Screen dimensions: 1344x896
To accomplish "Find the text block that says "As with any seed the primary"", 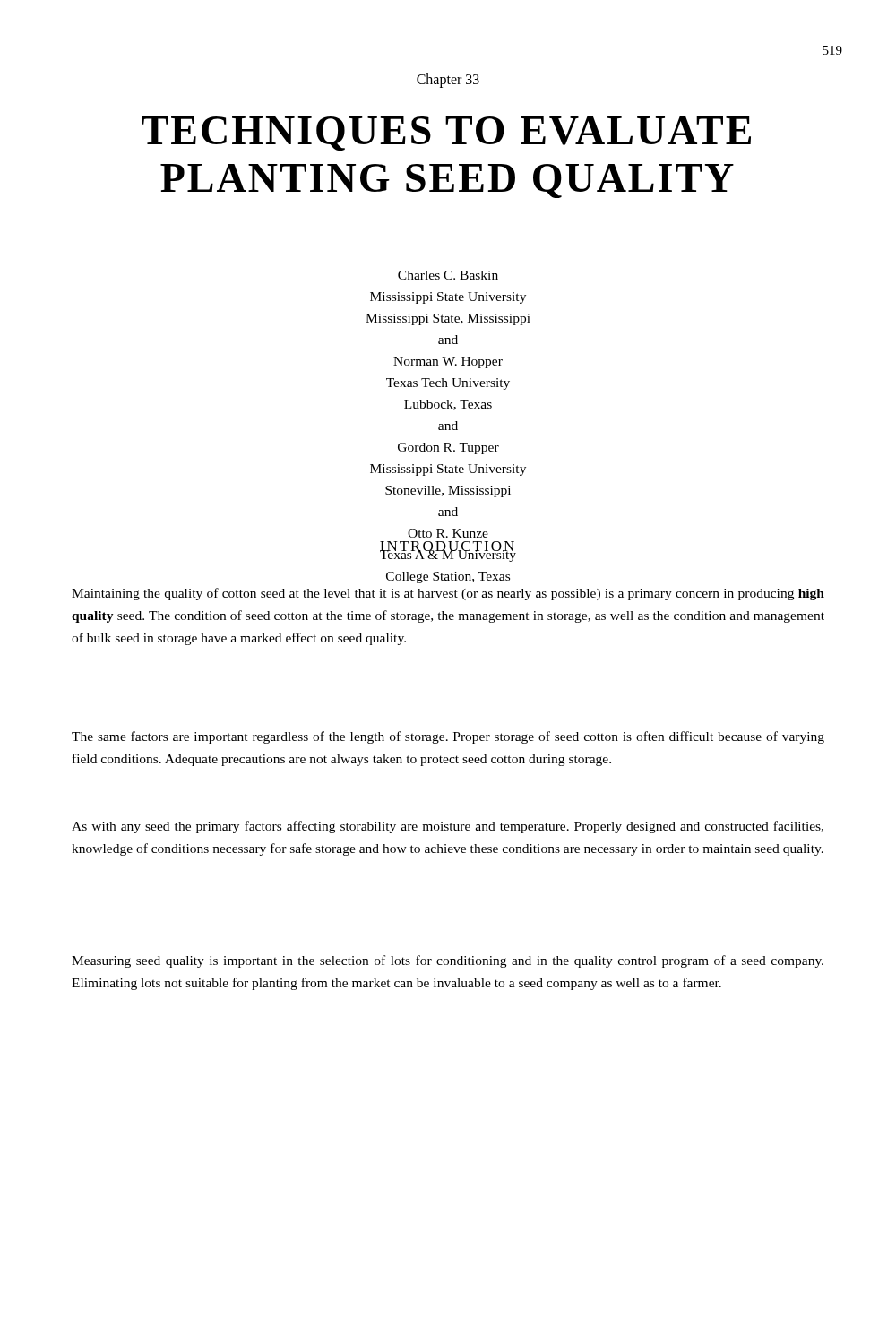I will point(448,837).
